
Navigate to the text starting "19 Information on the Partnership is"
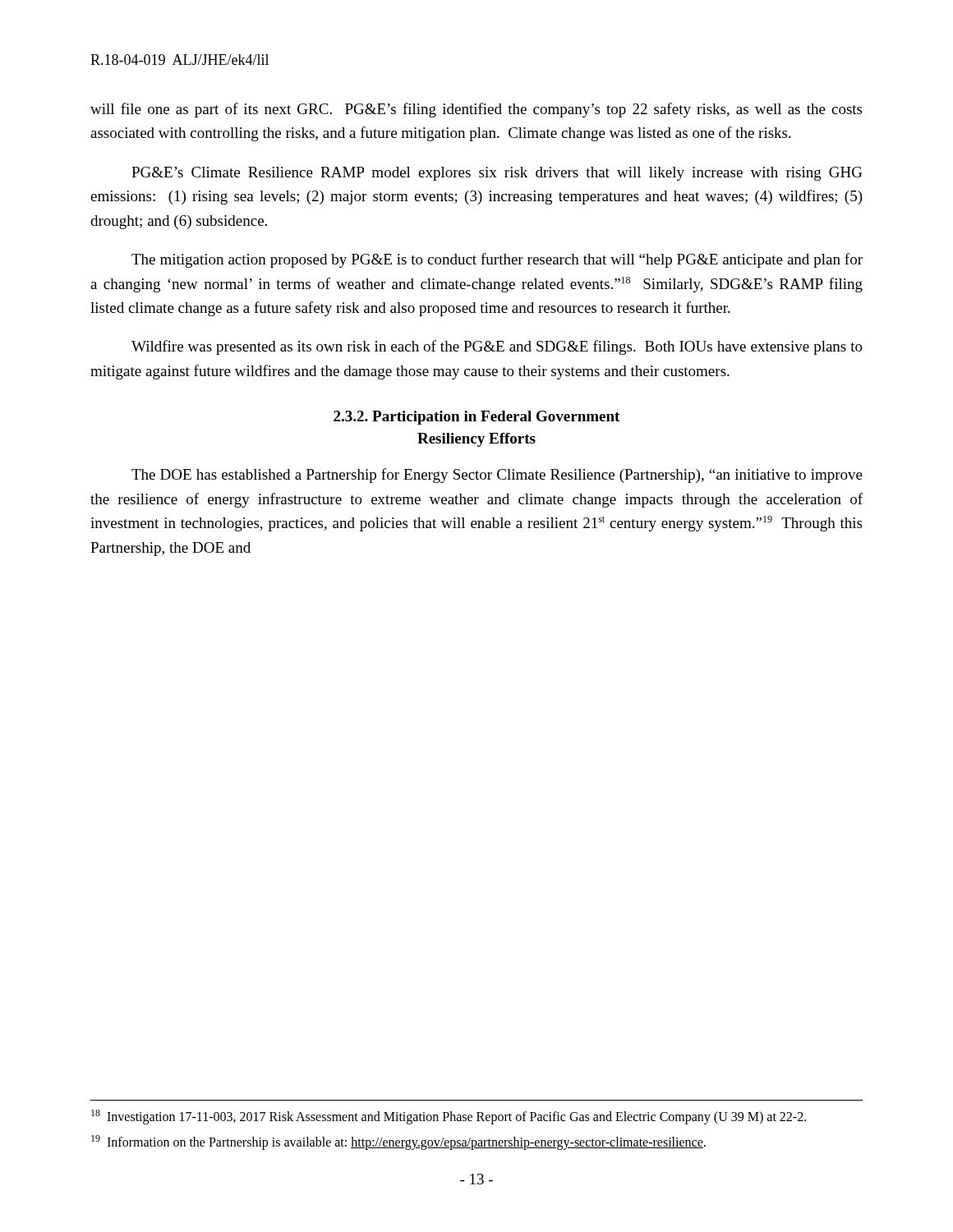pyautogui.click(x=398, y=1141)
